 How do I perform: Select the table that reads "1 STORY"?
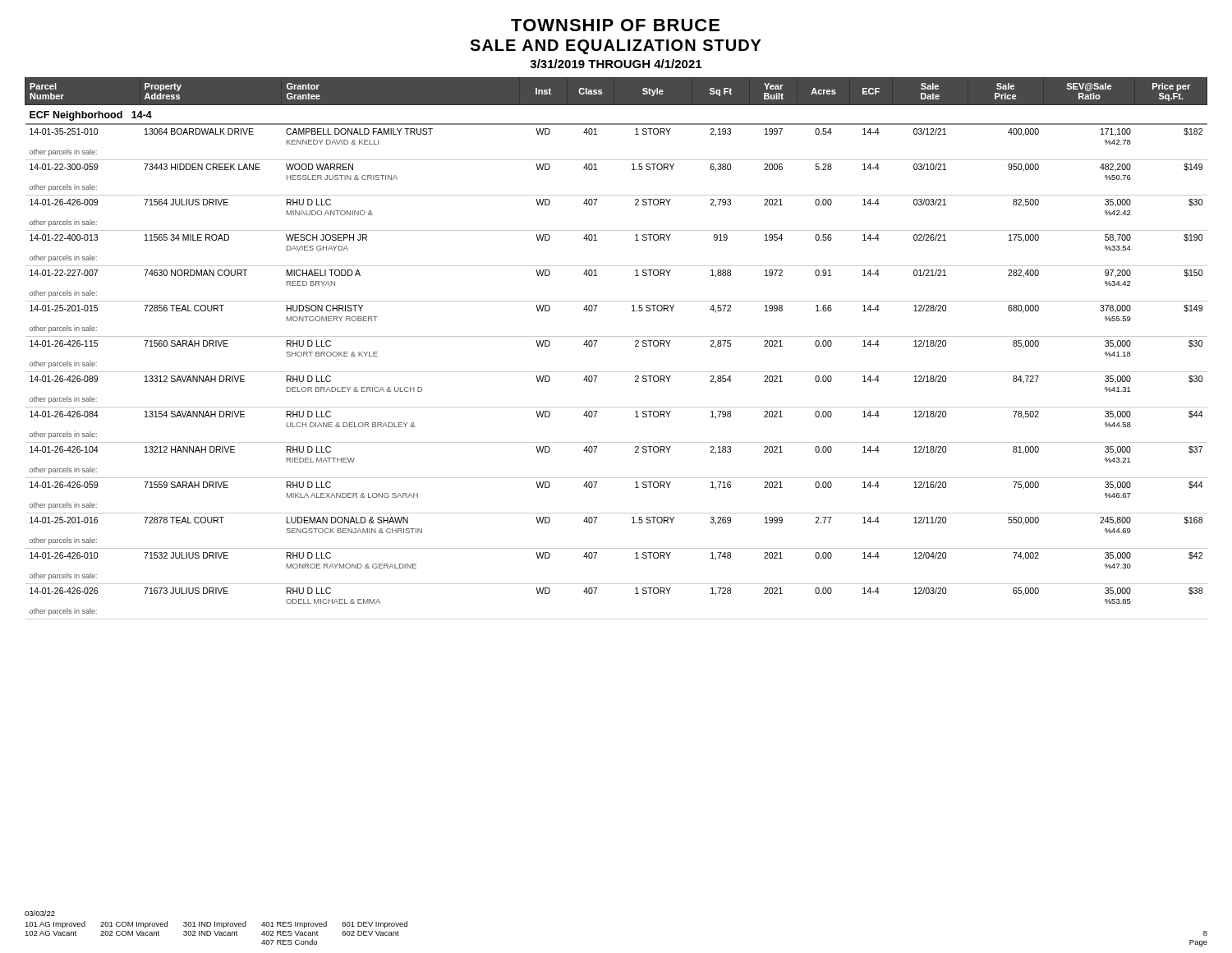(616, 348)
